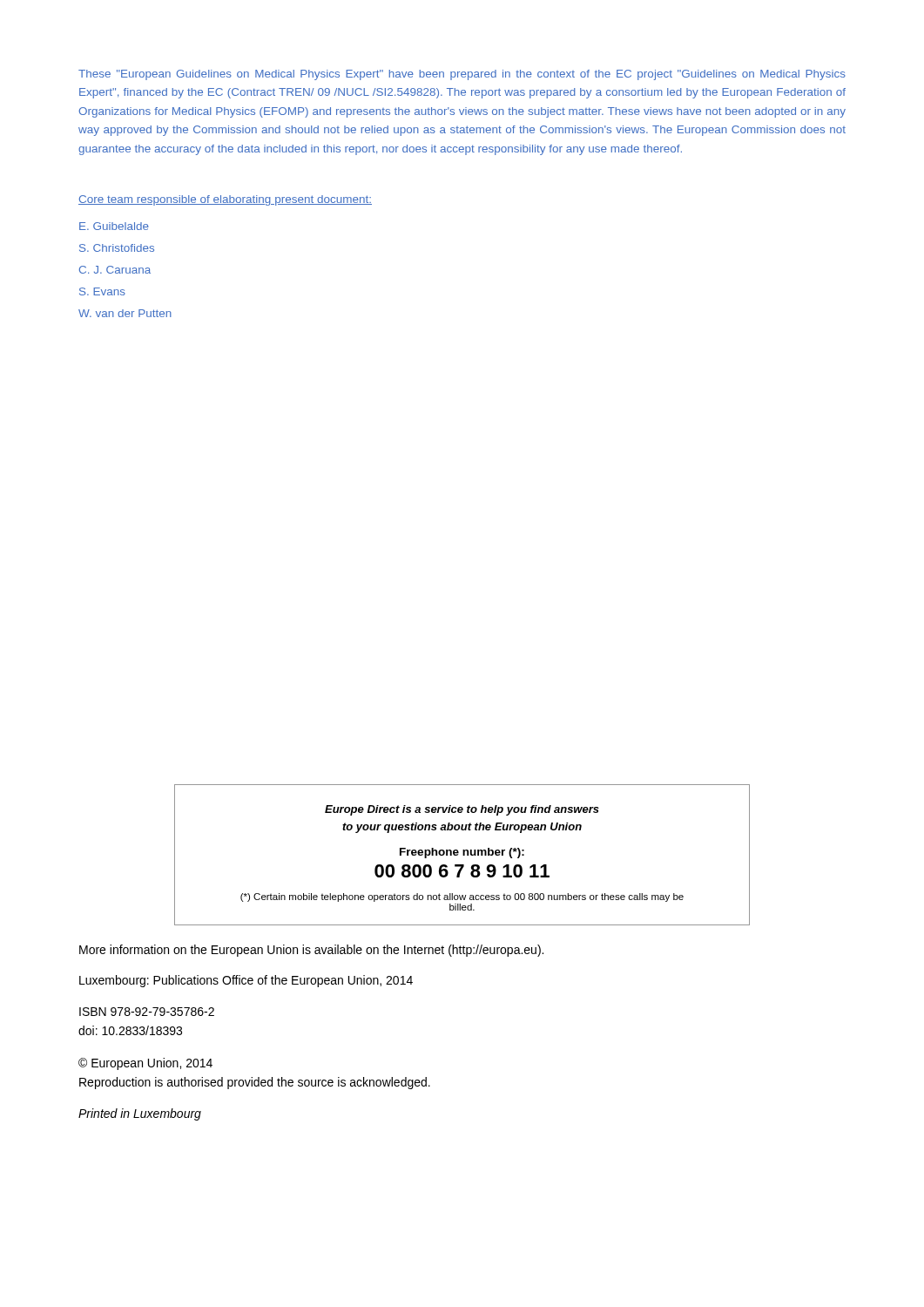The width and height of the screenshot is (924, 1307).
Task: Select the text block that reads "More information on the European Union"
Action: pyautogui.click(x=462, y=950)
